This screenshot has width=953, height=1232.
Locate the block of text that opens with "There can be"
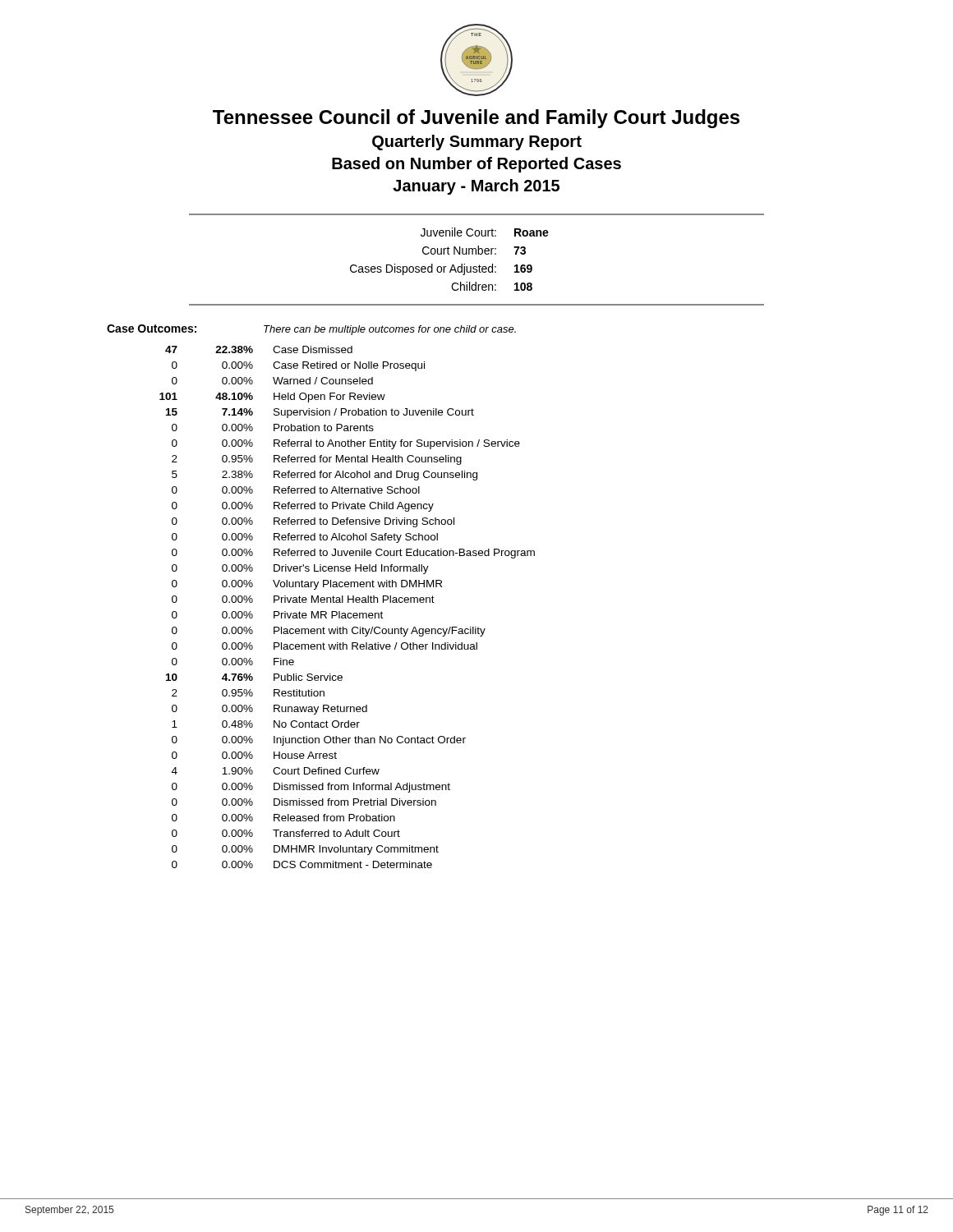click(x=390, y=329)
